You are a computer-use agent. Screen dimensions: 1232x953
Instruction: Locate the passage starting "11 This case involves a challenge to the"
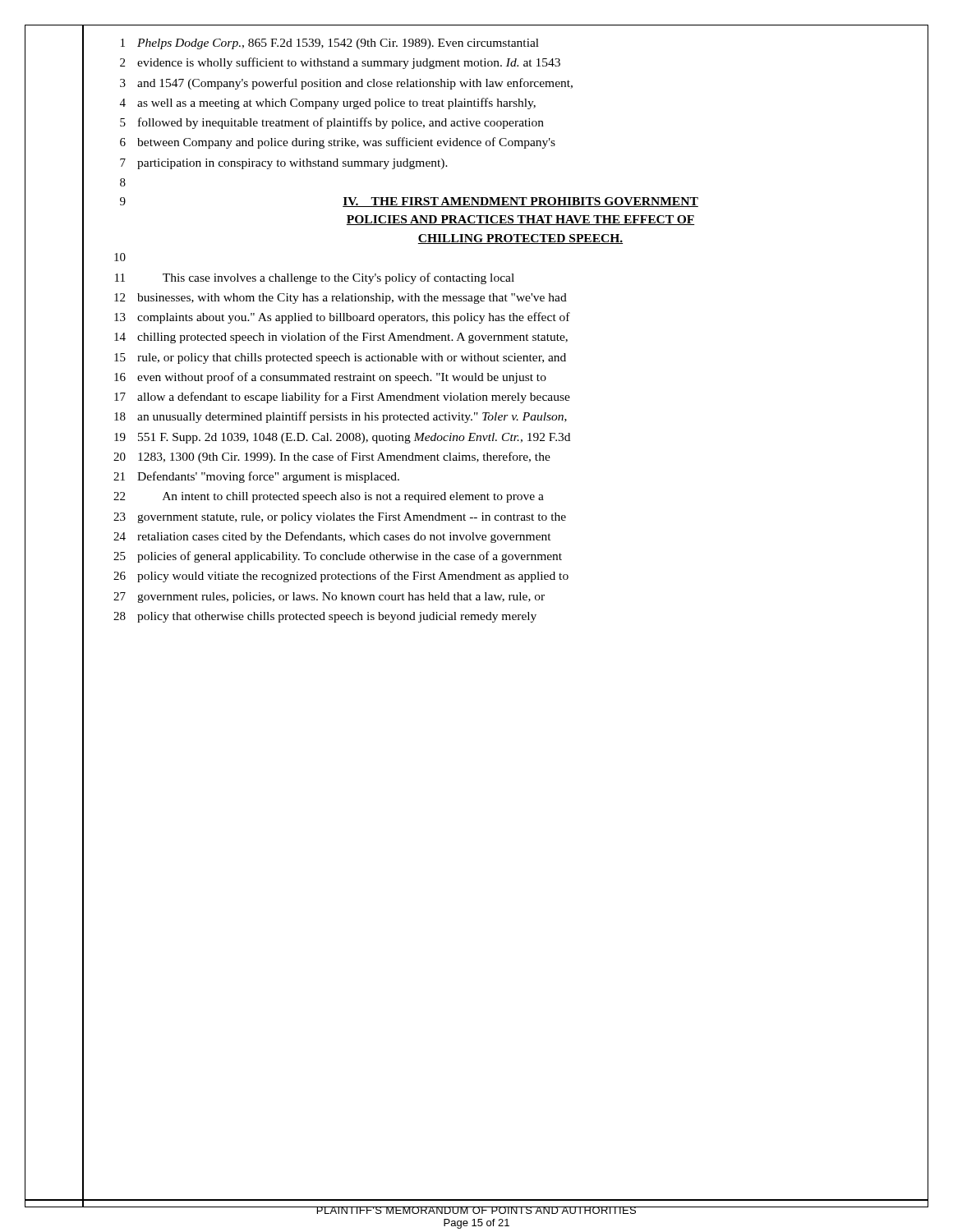(x=499, y=377)
